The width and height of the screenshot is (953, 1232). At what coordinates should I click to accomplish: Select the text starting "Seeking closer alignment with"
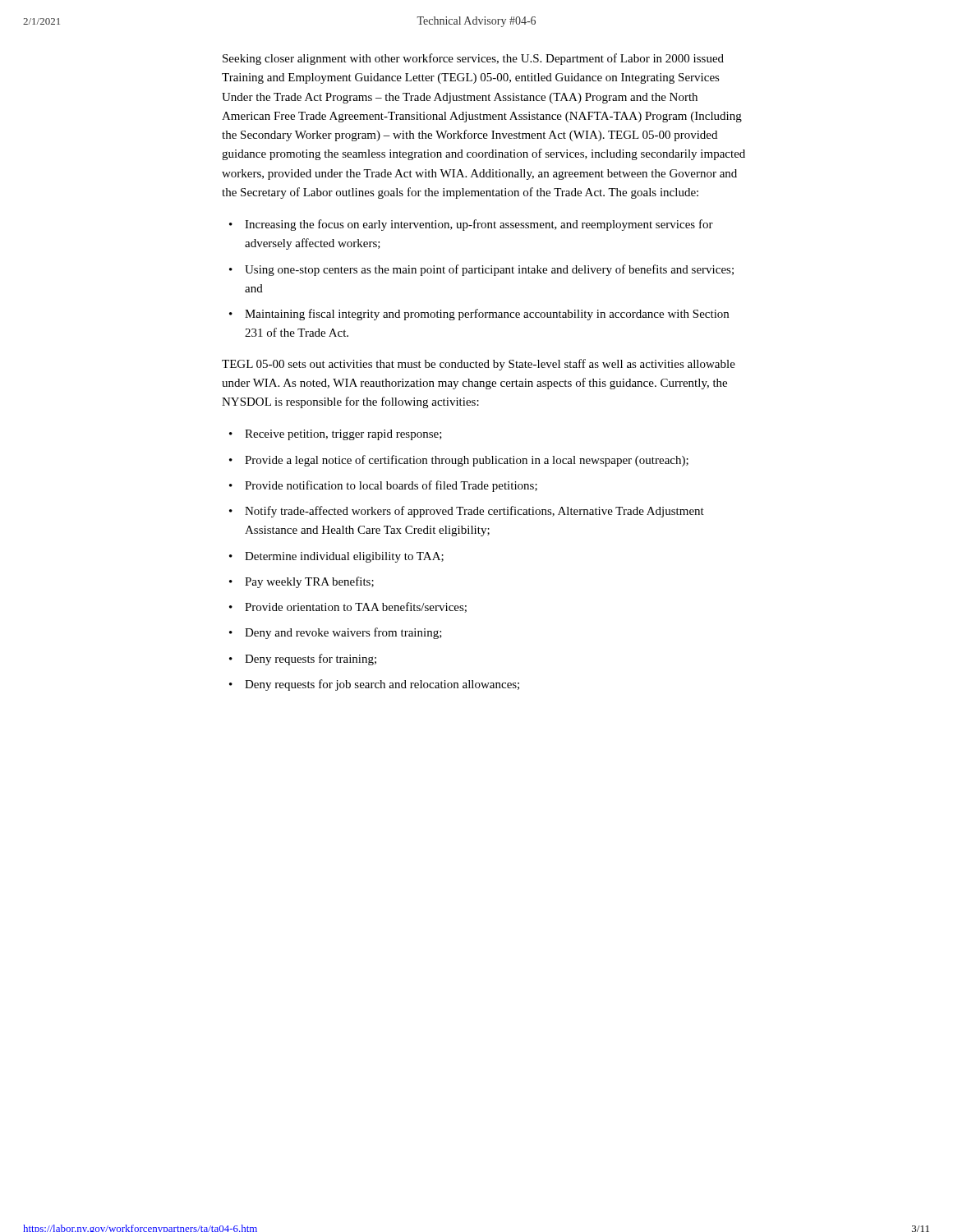[484, 125]
